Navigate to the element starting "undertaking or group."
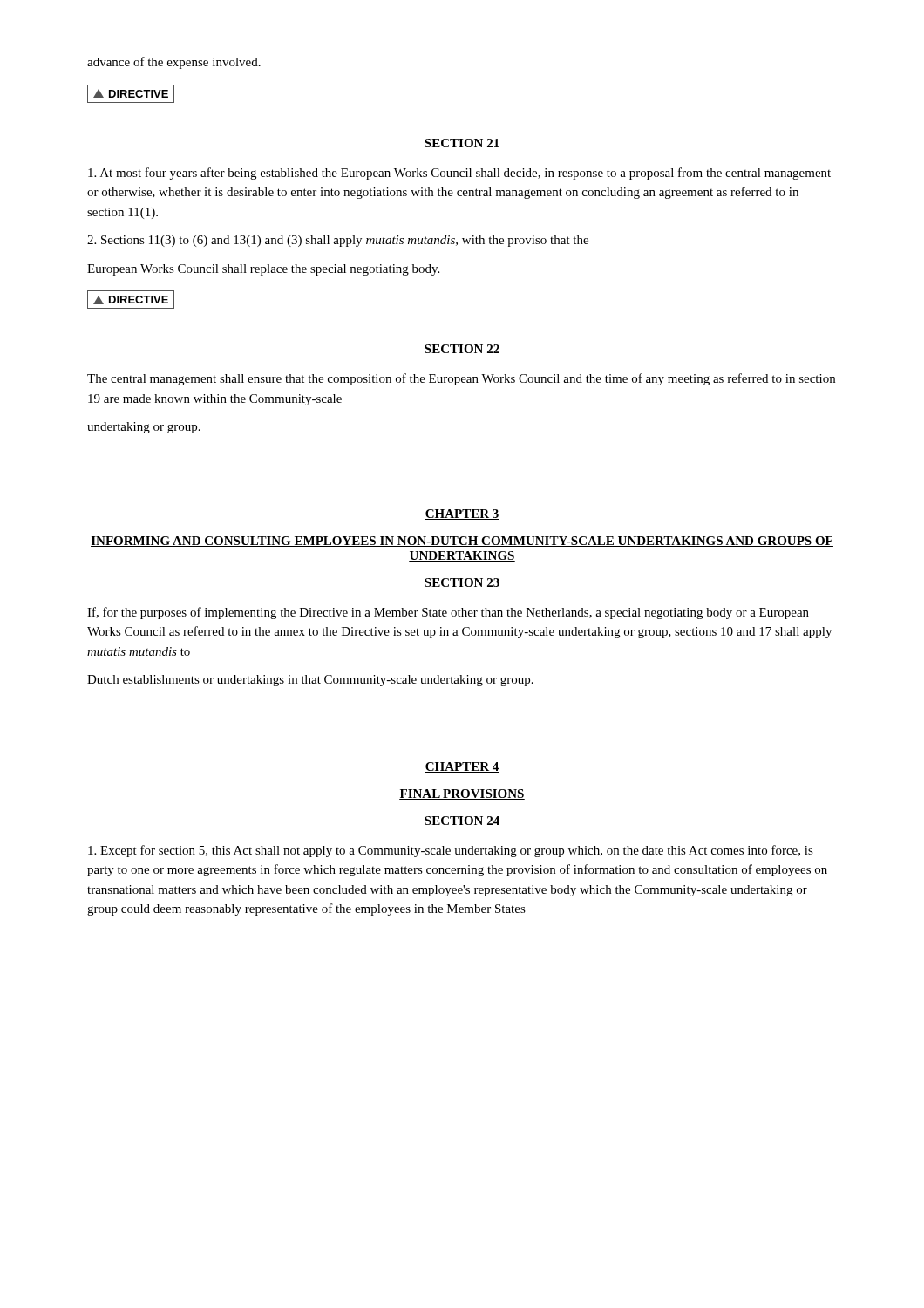This screenshot has width=924, height=1308. click(144, 426)
